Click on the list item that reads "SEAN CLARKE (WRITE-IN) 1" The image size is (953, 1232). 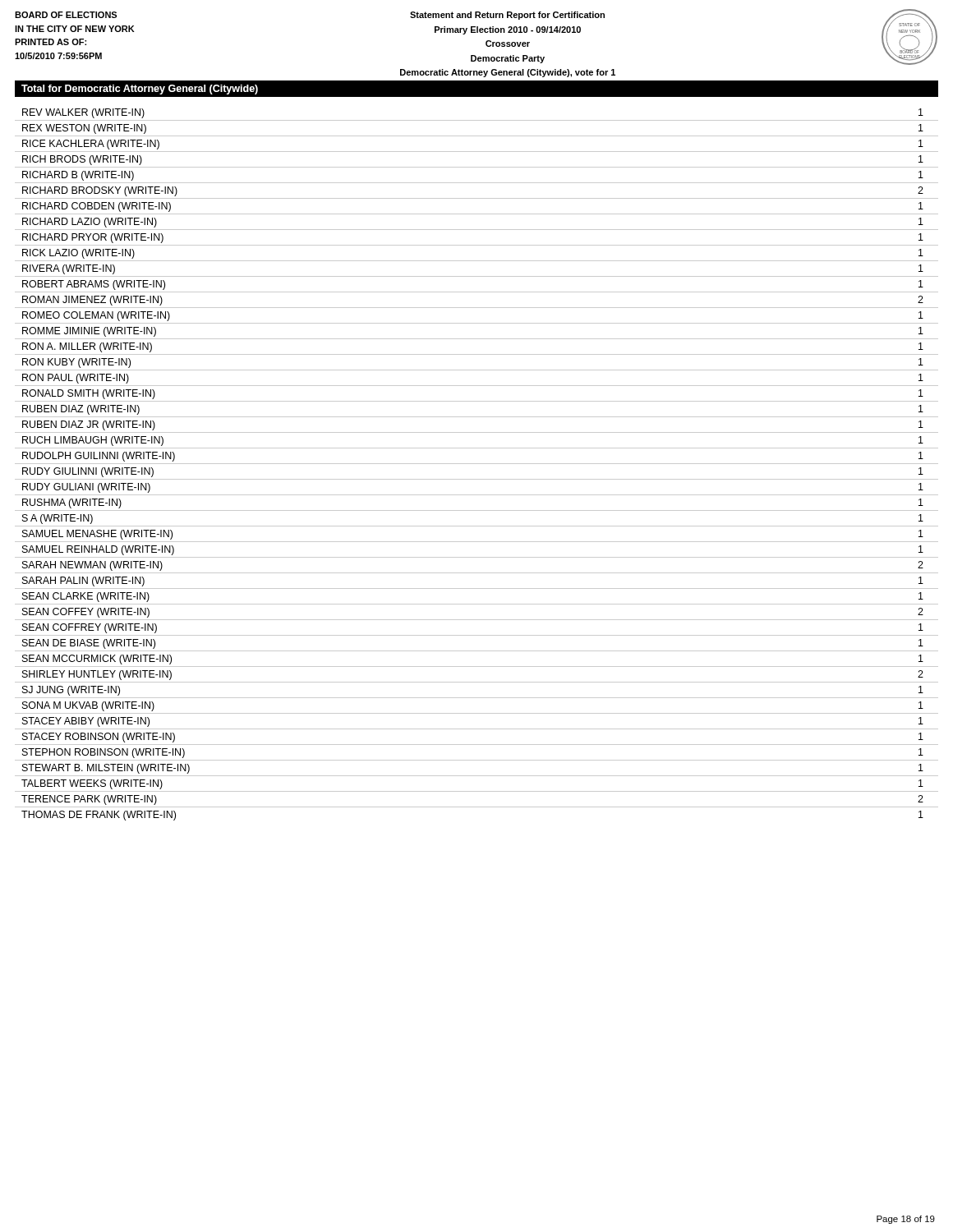476,596
